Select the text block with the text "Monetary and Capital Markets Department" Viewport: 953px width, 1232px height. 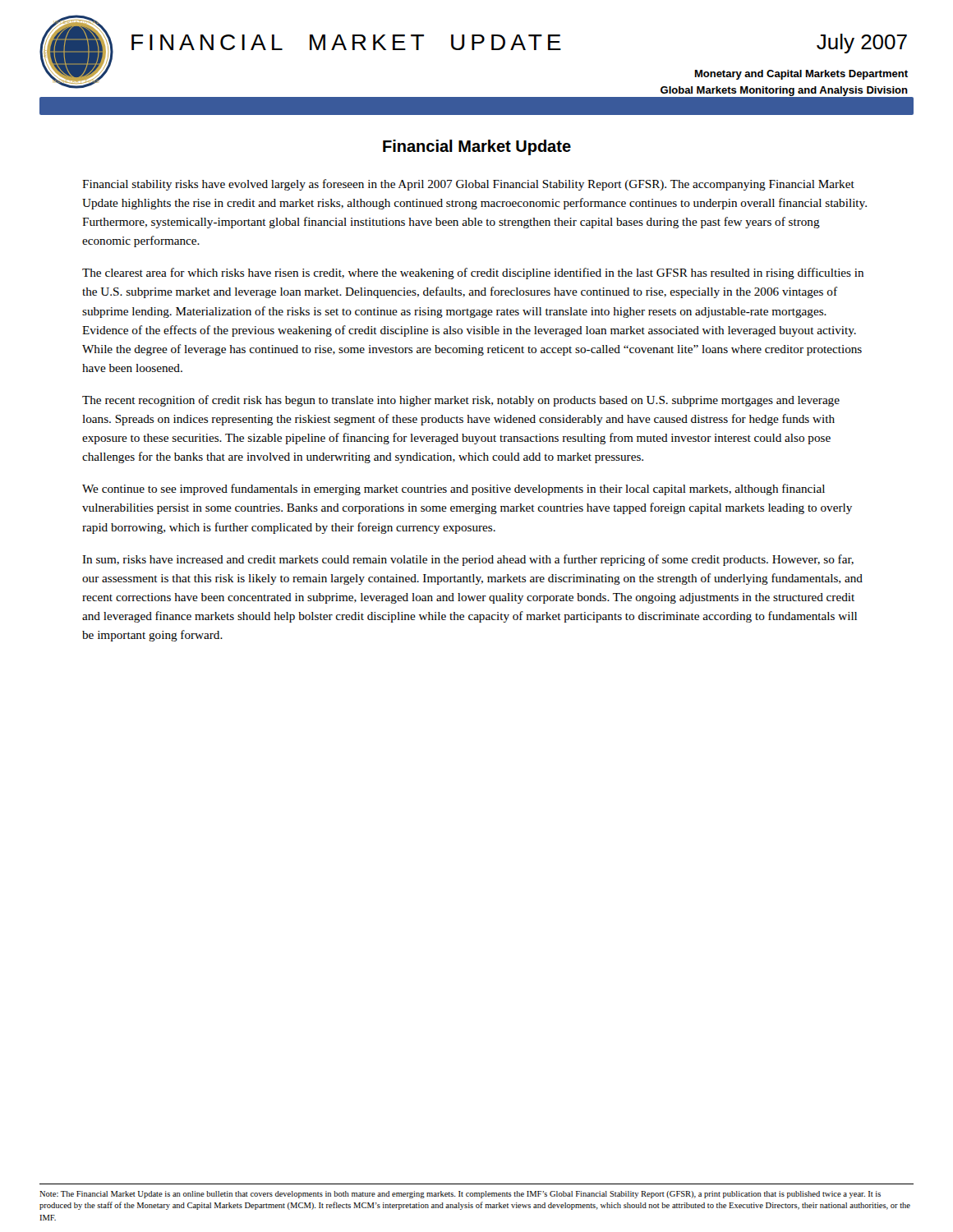pyautogui.click(x=784, y=82)
